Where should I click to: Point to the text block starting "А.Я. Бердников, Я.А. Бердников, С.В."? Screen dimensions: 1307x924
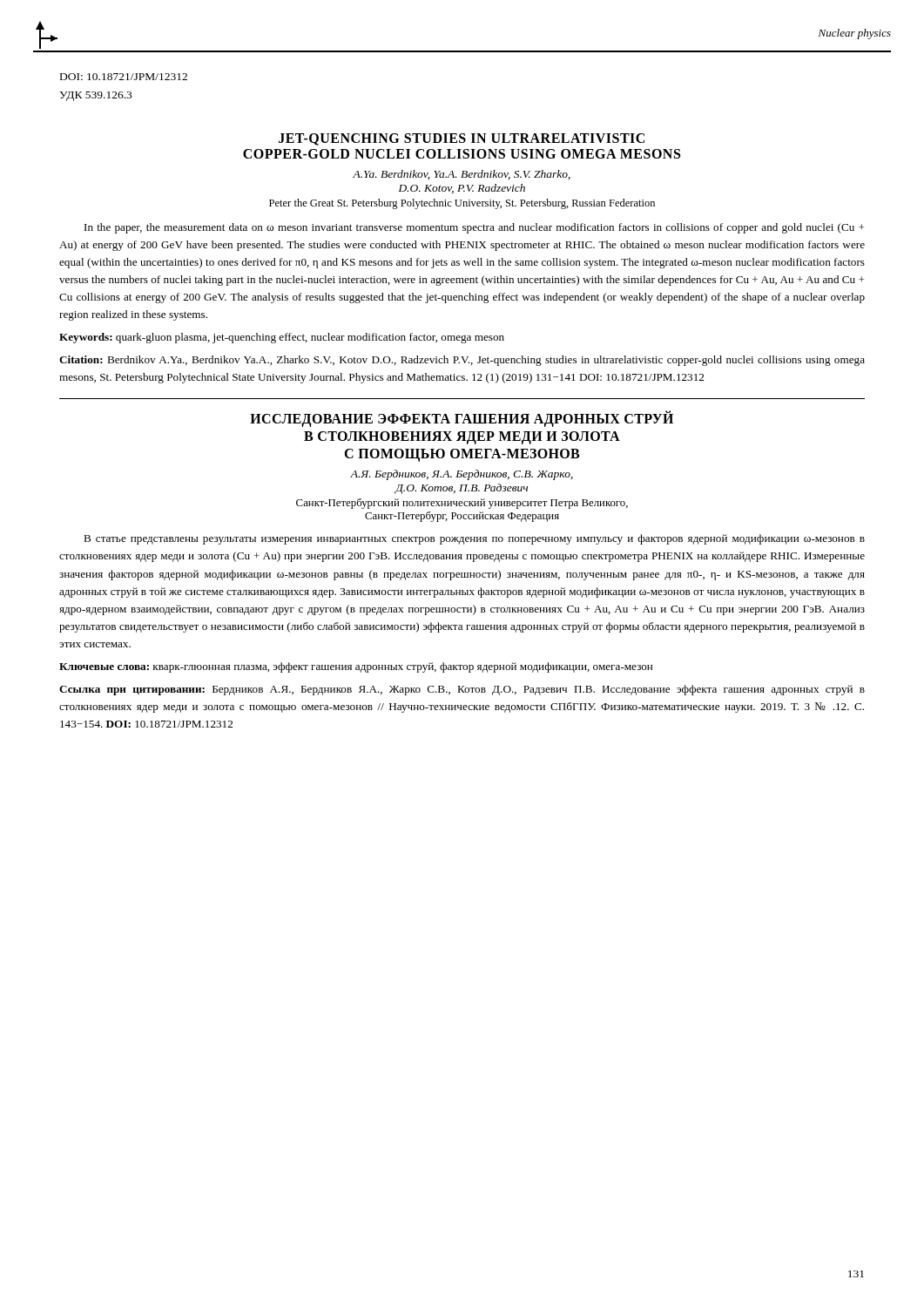[462, 481]
